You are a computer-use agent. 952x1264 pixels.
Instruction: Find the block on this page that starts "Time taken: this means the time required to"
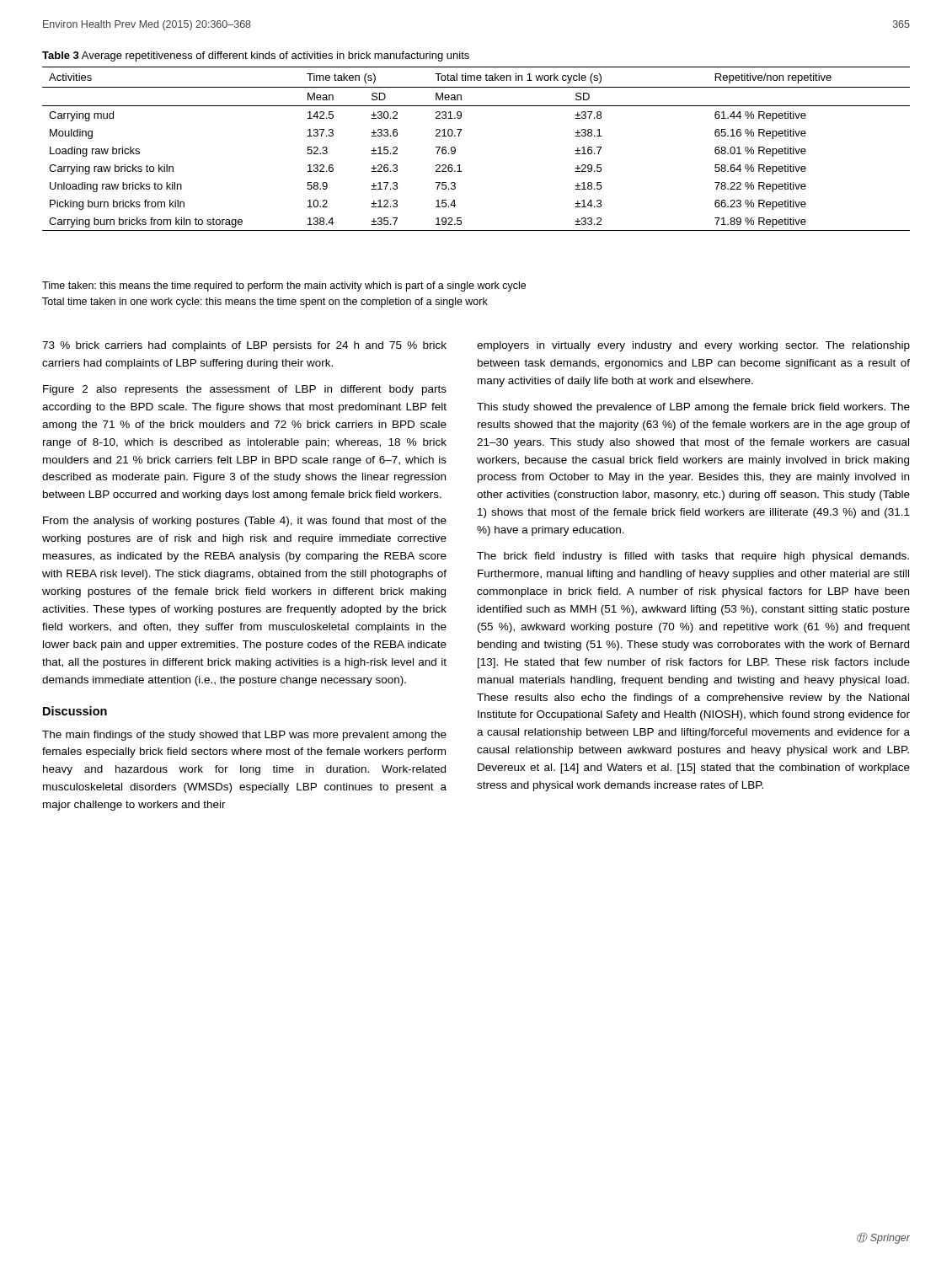coord(284,286)
